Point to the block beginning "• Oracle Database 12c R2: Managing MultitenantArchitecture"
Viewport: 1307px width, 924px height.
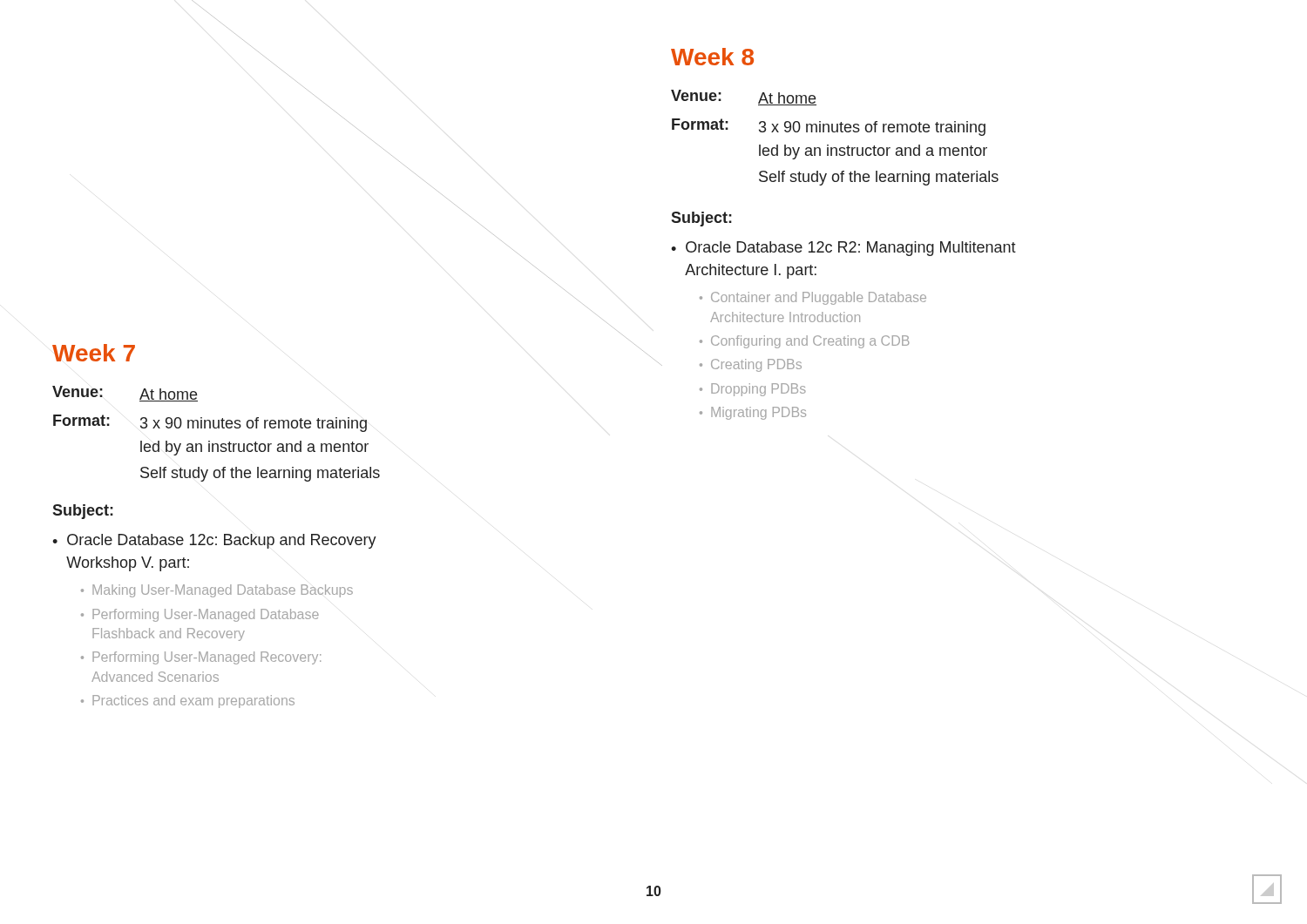coord(843,259)
